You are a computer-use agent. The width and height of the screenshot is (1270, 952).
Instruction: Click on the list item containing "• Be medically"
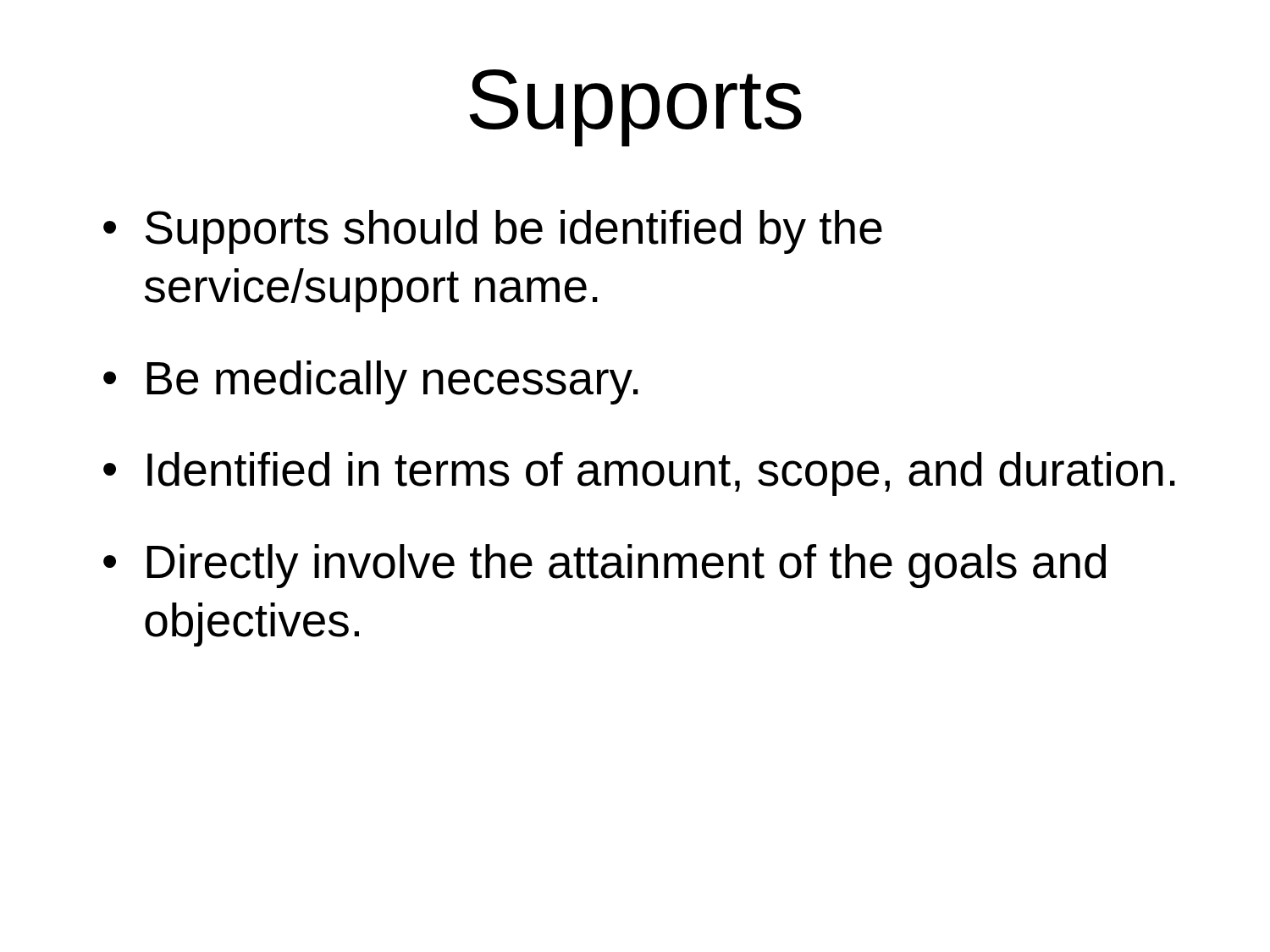(372, 378)
